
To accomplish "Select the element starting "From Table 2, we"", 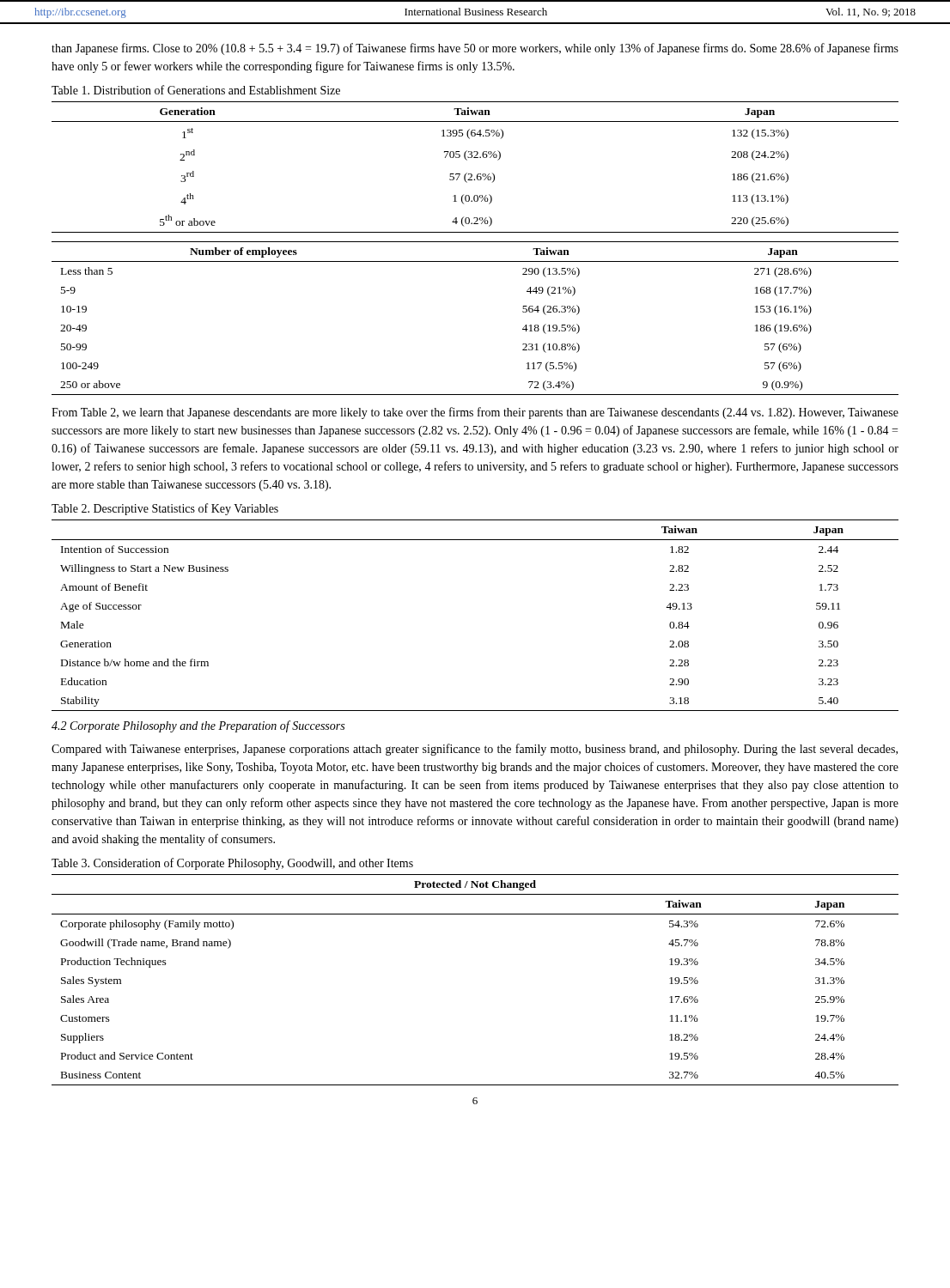I will tap(475, 448).
